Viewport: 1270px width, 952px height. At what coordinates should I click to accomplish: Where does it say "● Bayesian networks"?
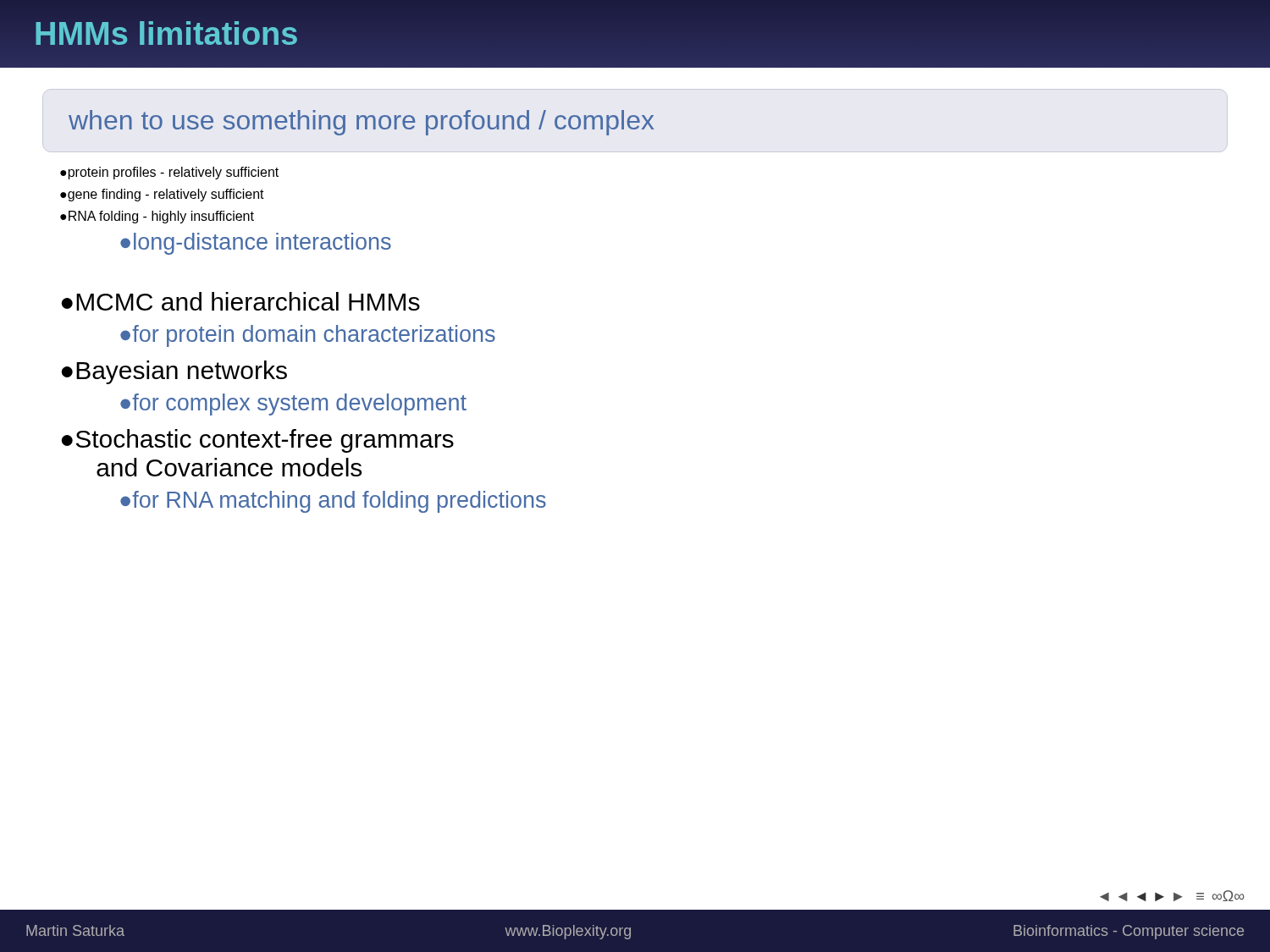pos(174,371)
